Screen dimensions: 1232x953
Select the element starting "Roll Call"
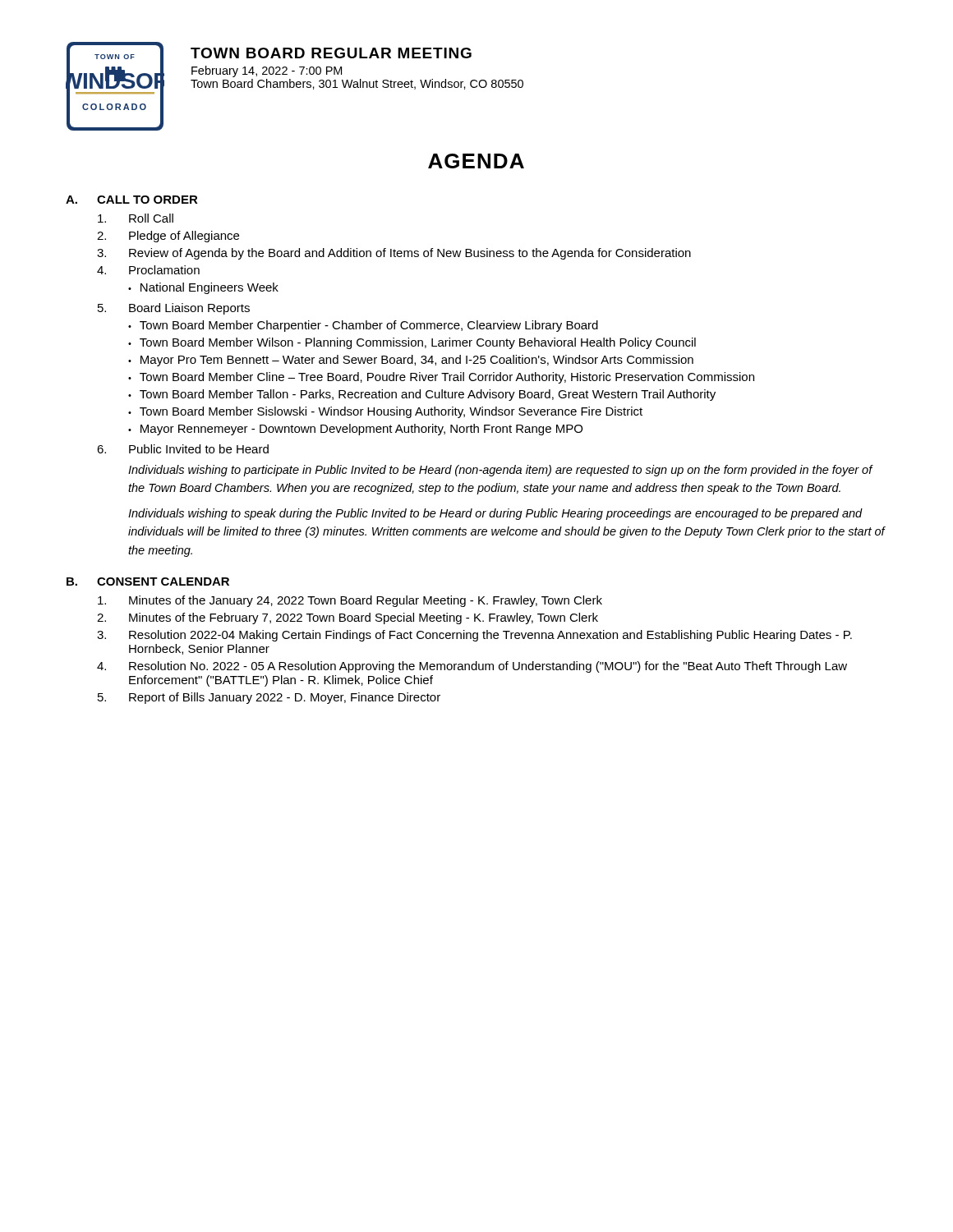click(136, 218)
